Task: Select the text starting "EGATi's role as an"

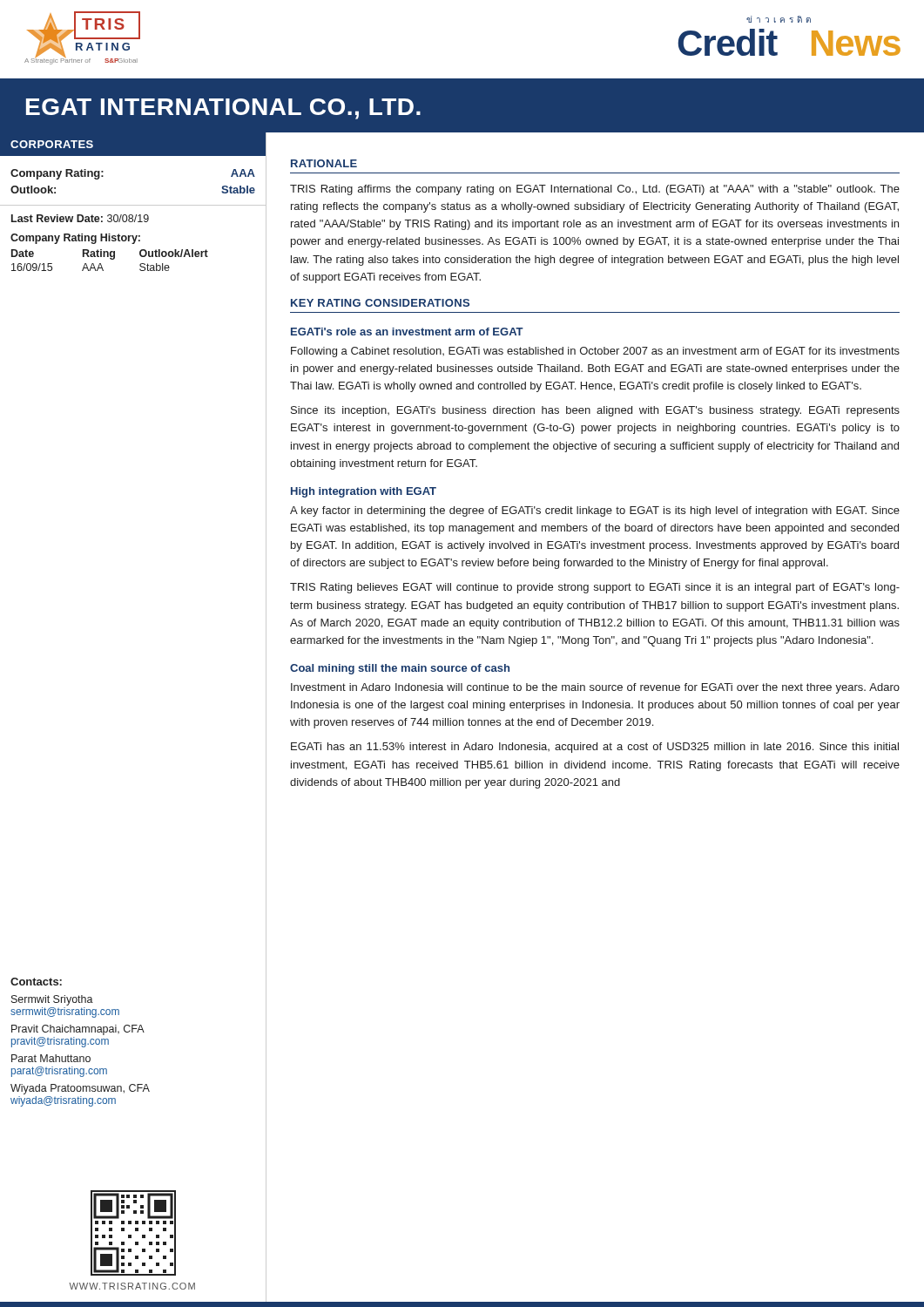Action: click(x=407, y=331)
